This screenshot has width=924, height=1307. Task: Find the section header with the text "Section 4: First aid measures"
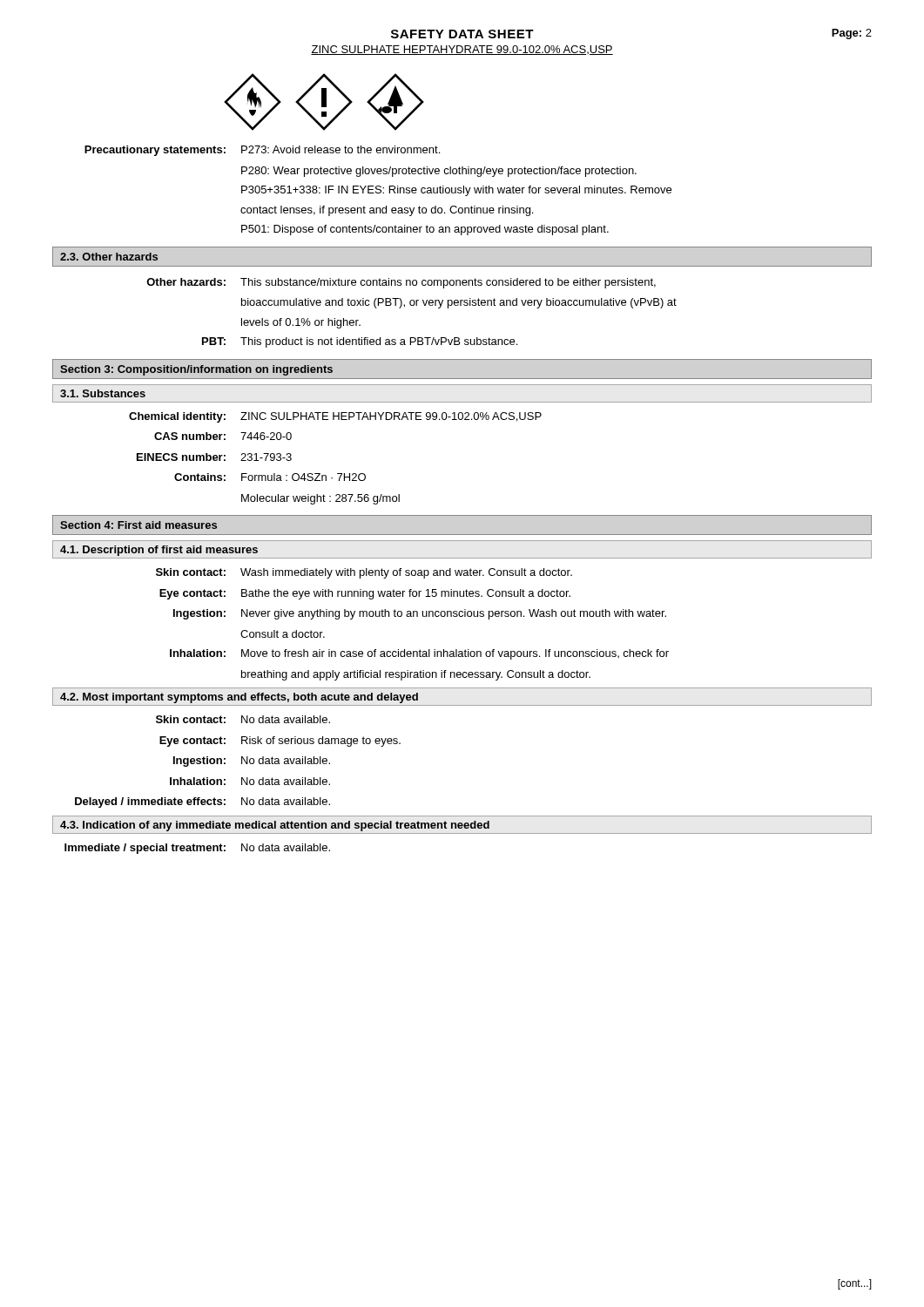point(139,525)
